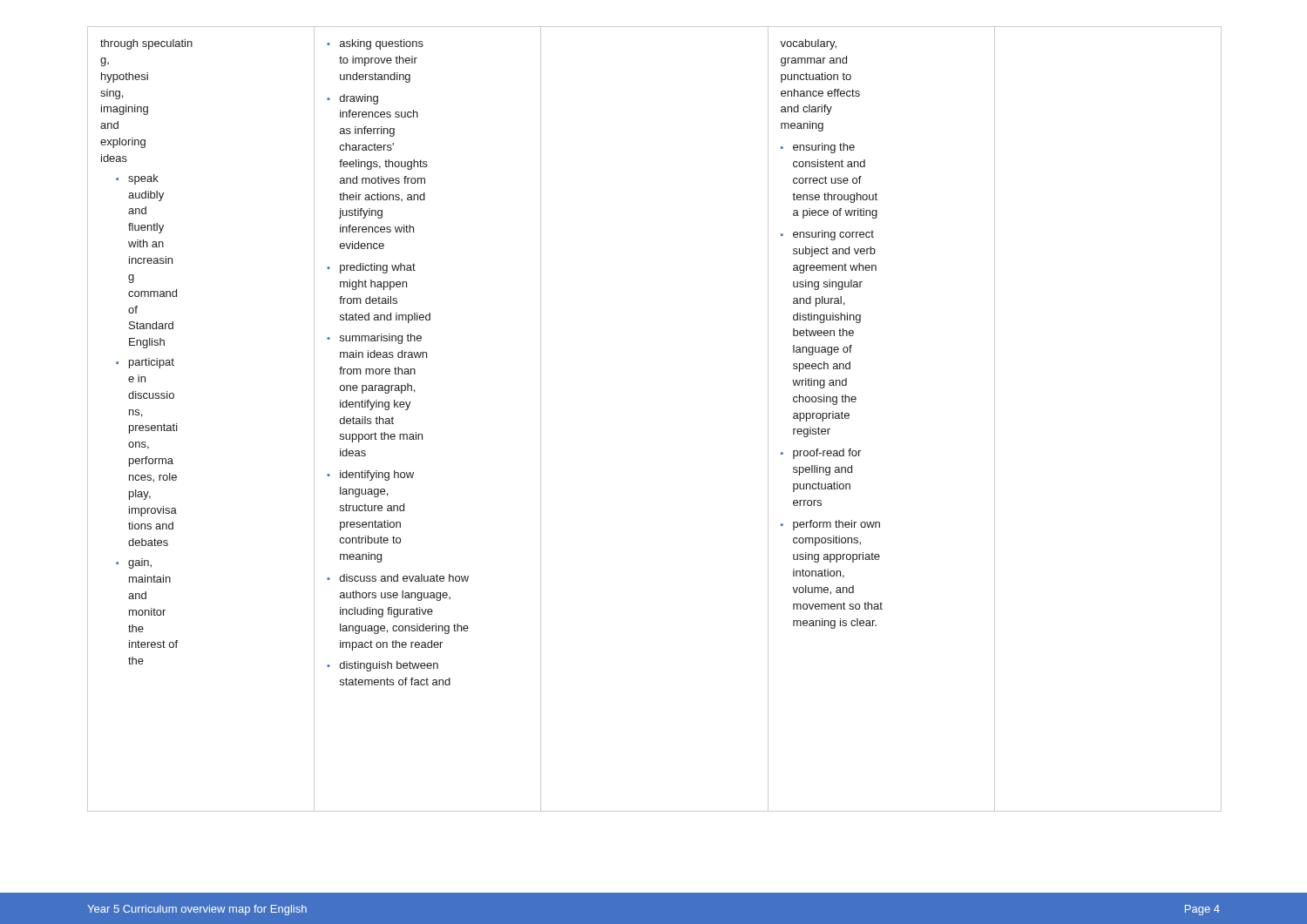Point to the block starting "▪ drawinginferences suchas"
Image resolution: width=1307 pixels, height=924 pixels.
428,172
